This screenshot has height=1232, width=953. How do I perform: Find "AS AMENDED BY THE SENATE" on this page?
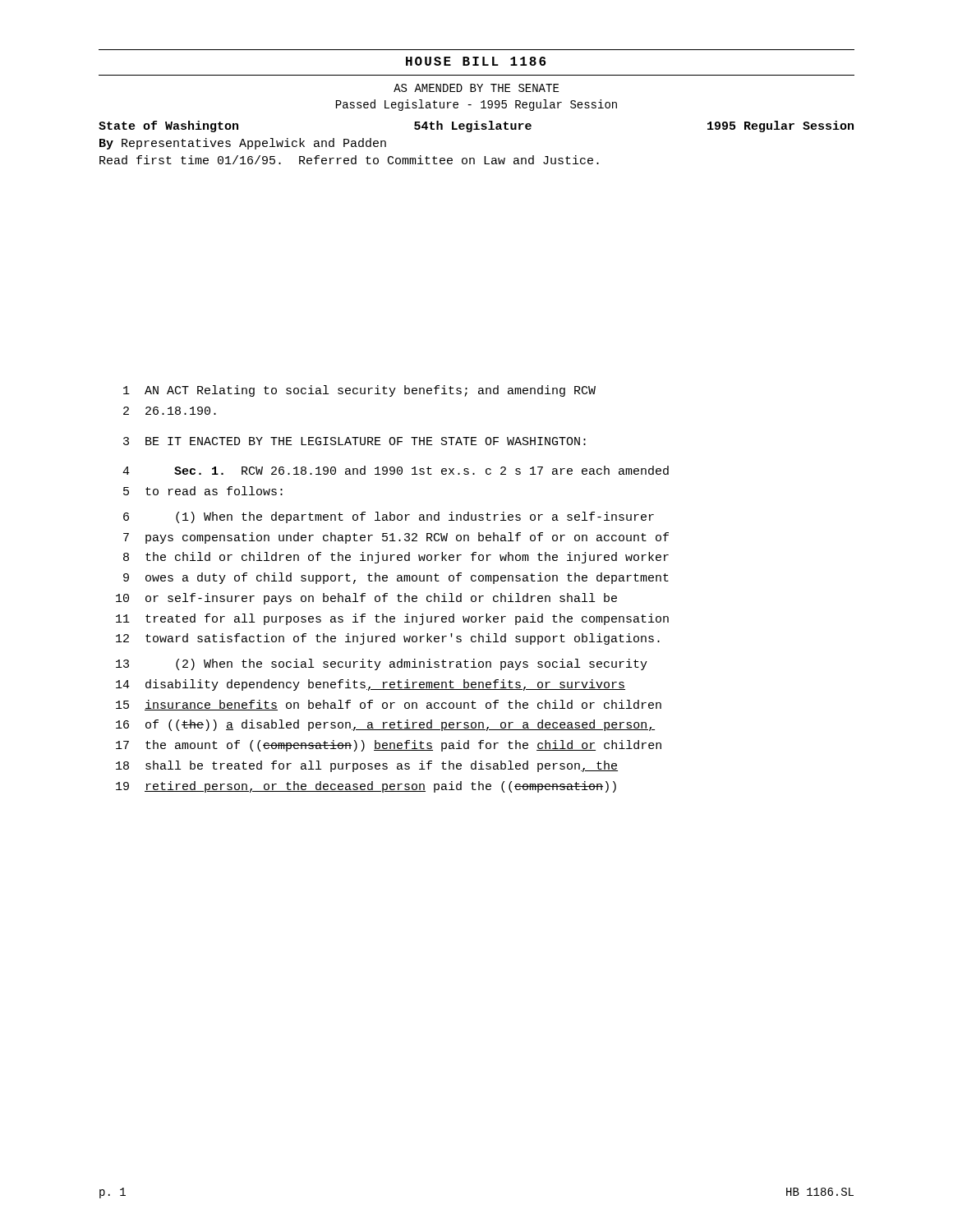click(x=476, y=89)
